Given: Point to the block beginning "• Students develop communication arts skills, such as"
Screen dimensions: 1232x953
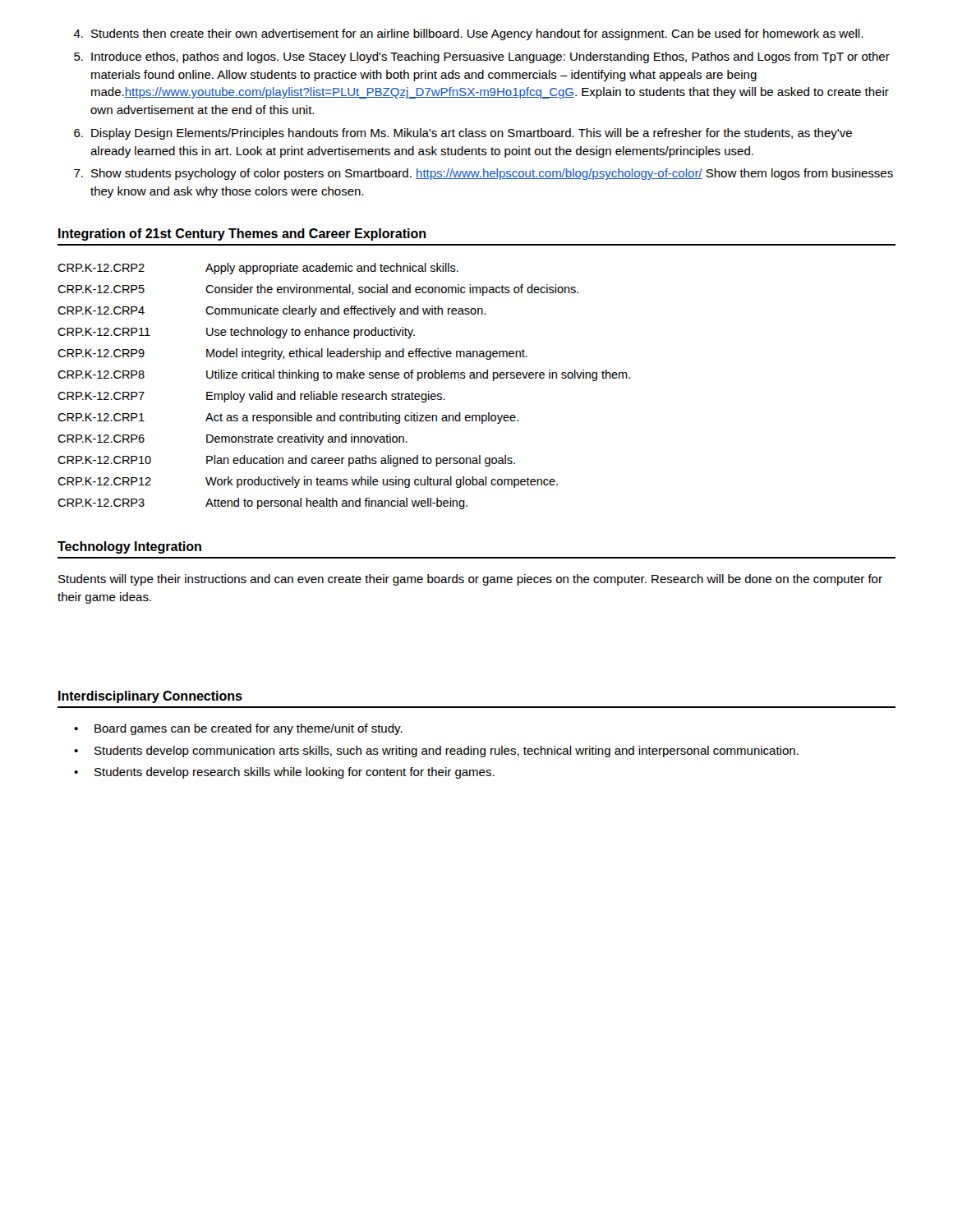Looking at the screenshot, I should pyautogui.click(x=476, y=750).
